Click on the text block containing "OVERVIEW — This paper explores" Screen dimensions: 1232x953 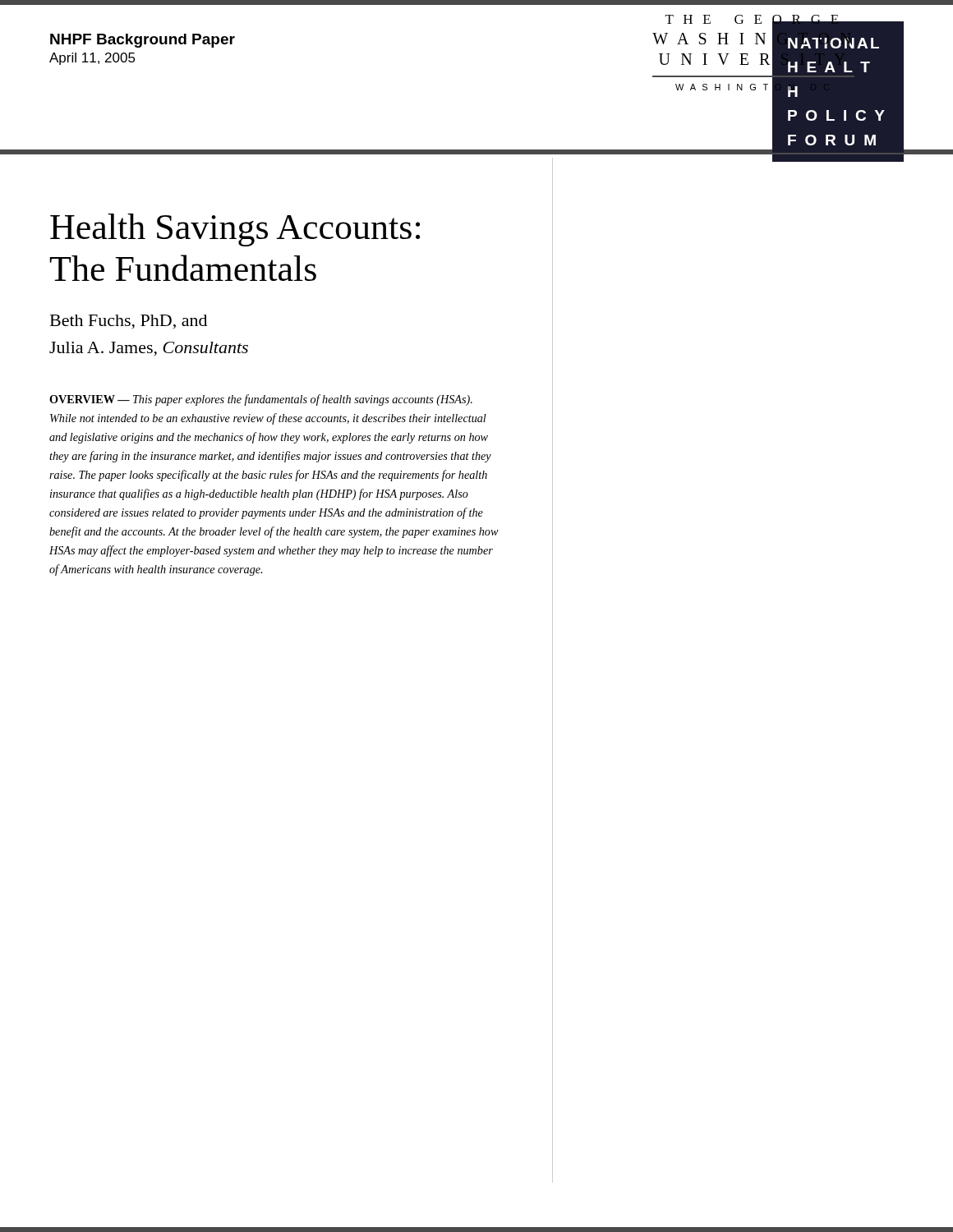pyautogui.click(x=274, y=484)
